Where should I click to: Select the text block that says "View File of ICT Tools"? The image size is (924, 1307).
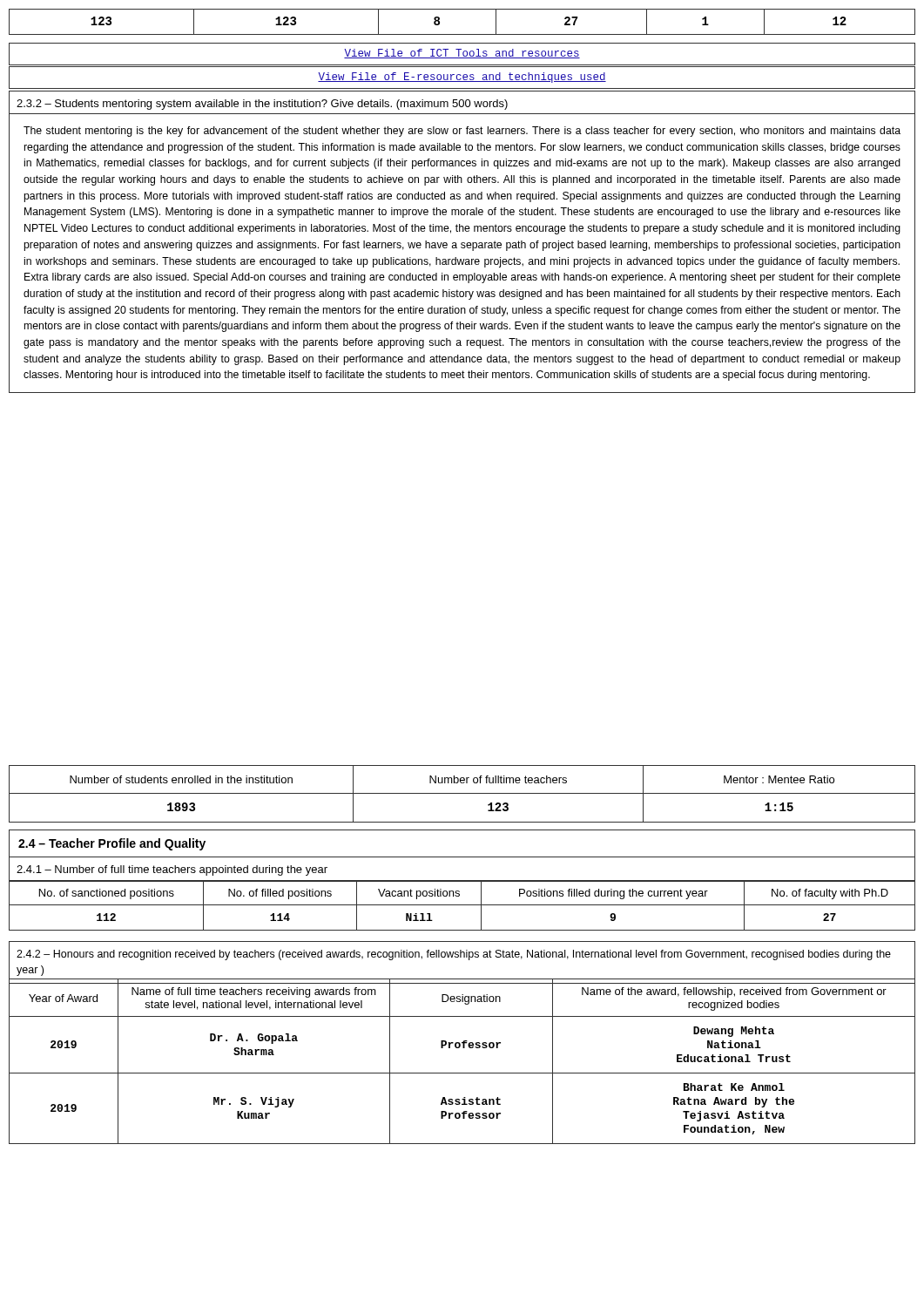(x=462, y=54)
